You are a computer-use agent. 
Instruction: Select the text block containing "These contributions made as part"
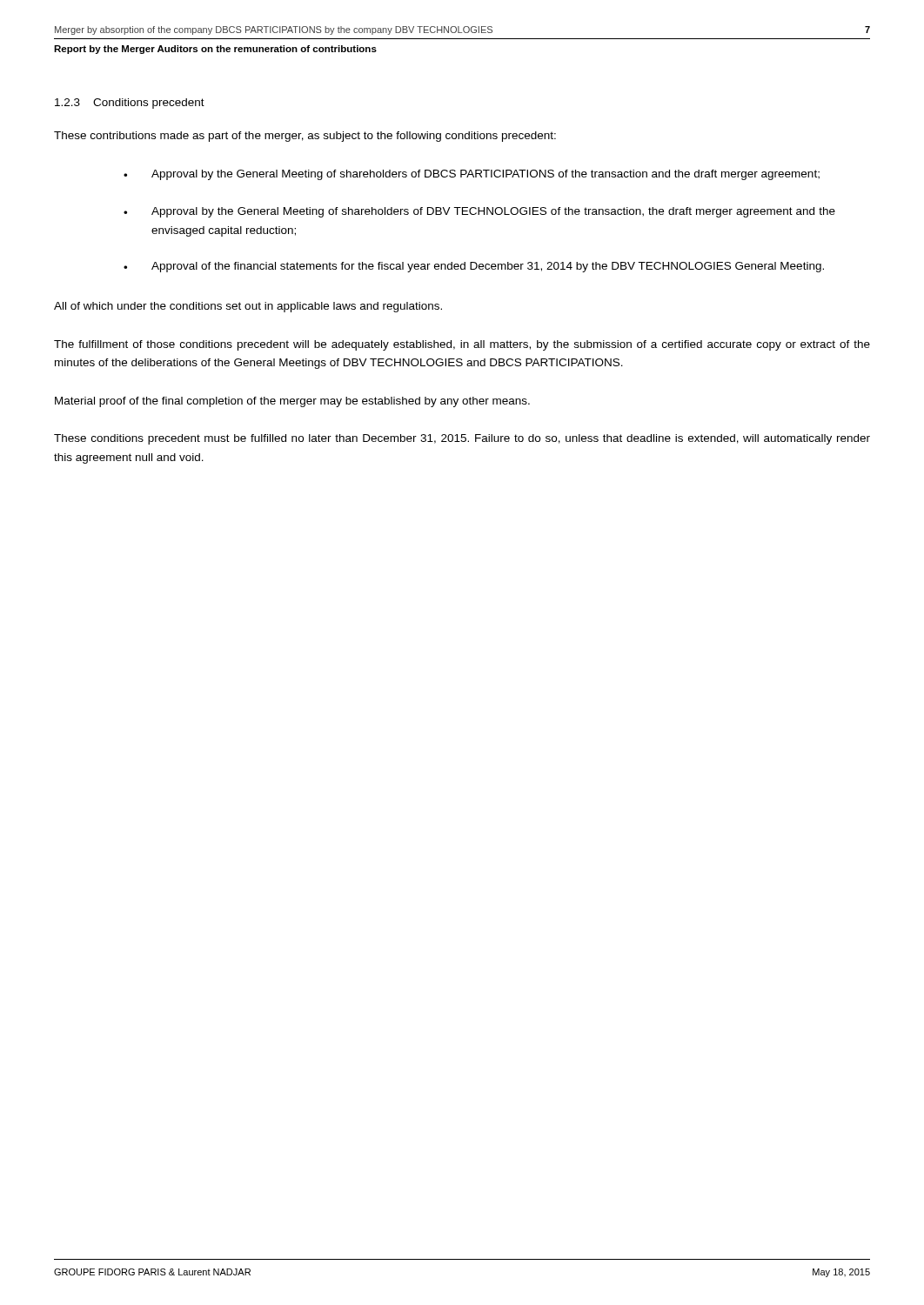305,135
